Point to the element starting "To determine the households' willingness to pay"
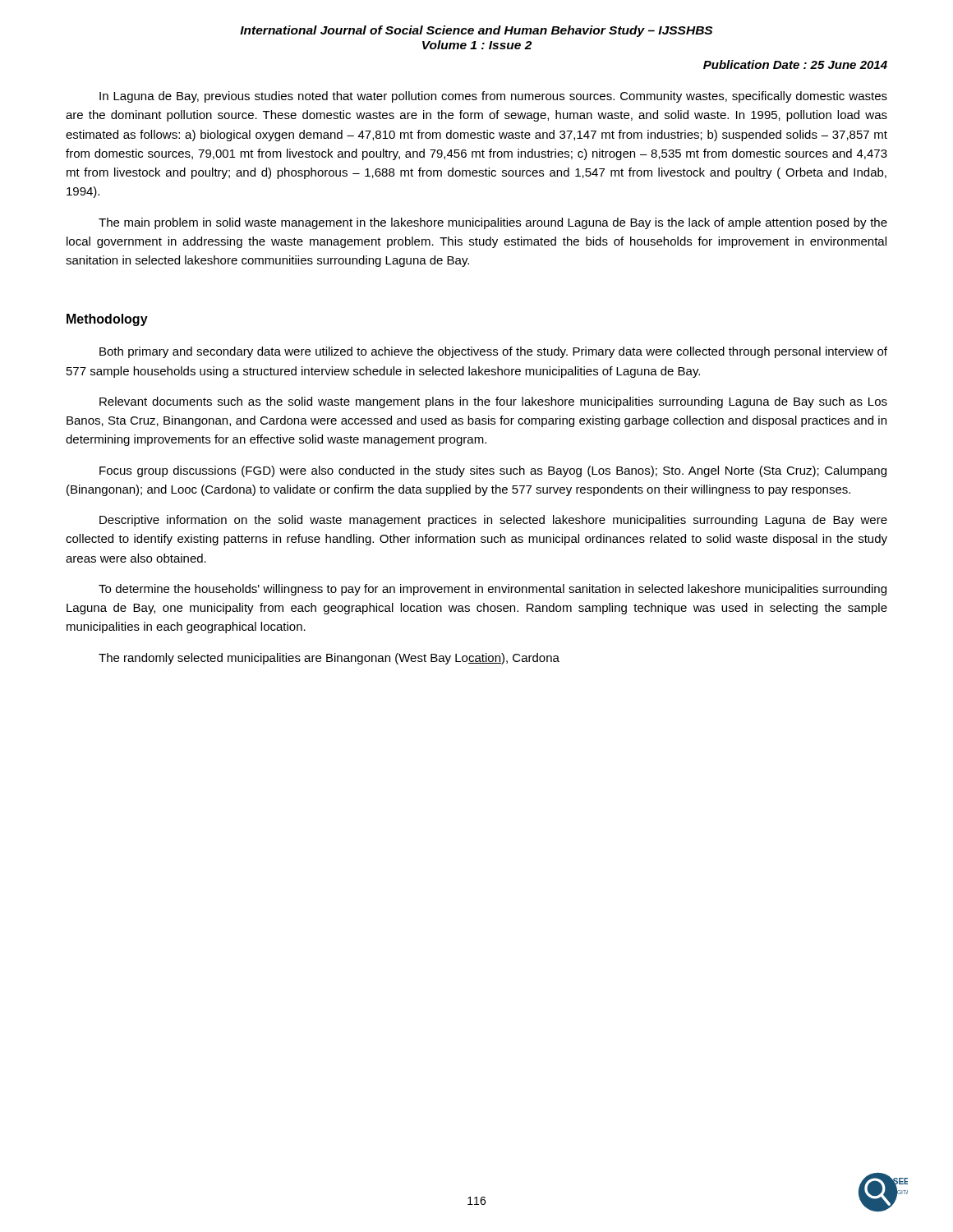The height and width of the screenshot is (1232, 953). pos(476,607)
